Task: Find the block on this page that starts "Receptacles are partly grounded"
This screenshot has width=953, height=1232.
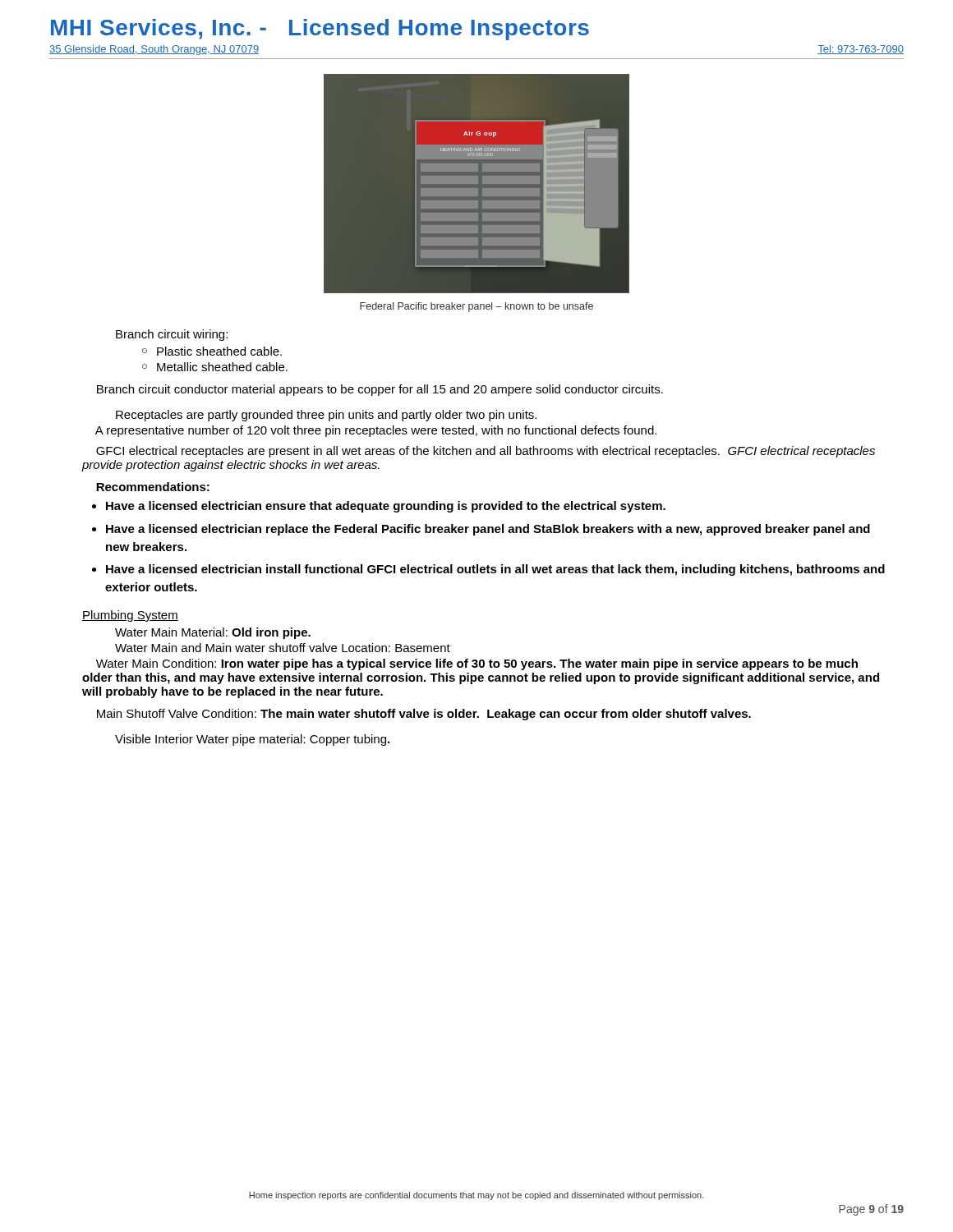Action: pyautogui.click(x=326, y=414)
